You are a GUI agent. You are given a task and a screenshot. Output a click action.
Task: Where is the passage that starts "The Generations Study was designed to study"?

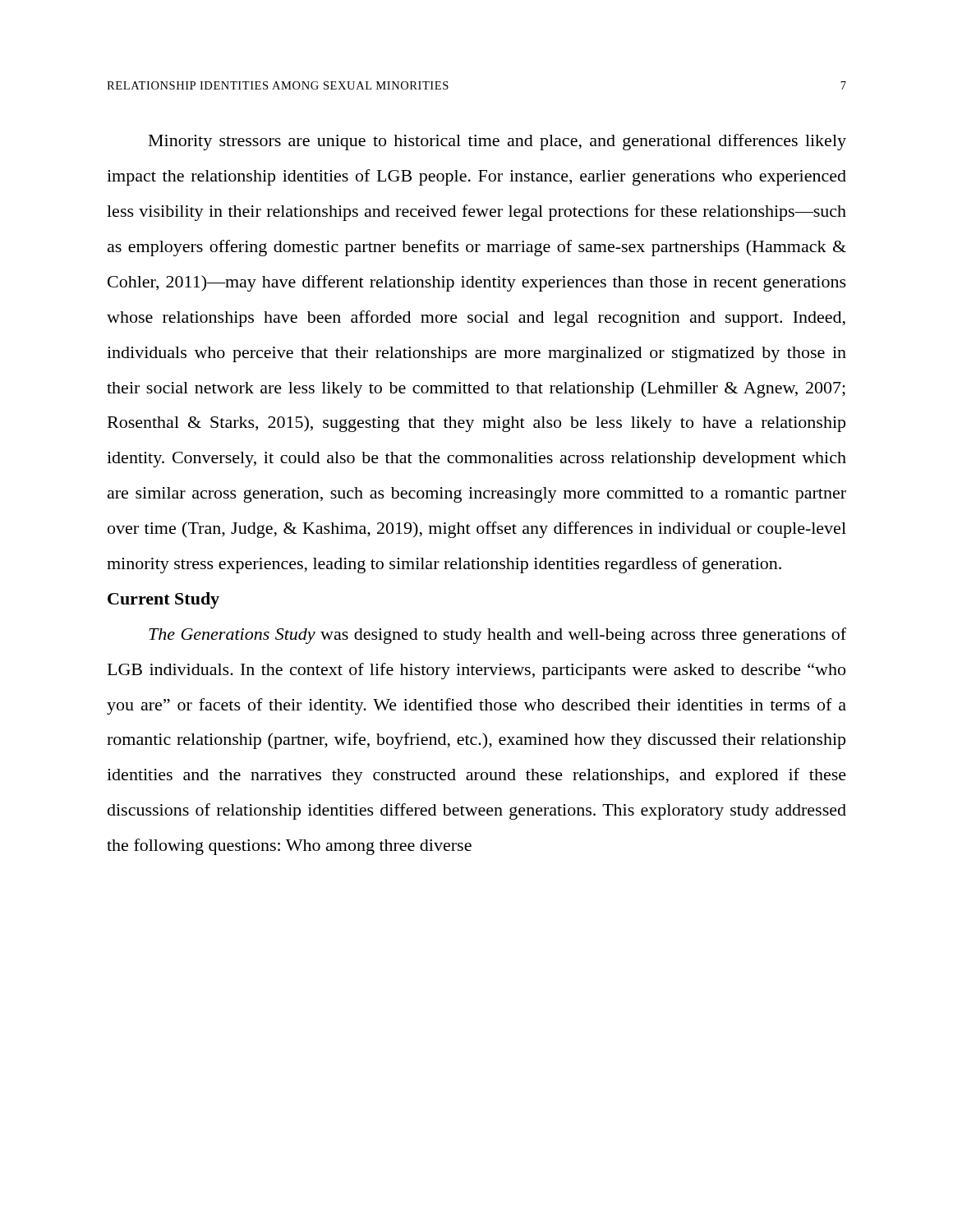point(476,740)
